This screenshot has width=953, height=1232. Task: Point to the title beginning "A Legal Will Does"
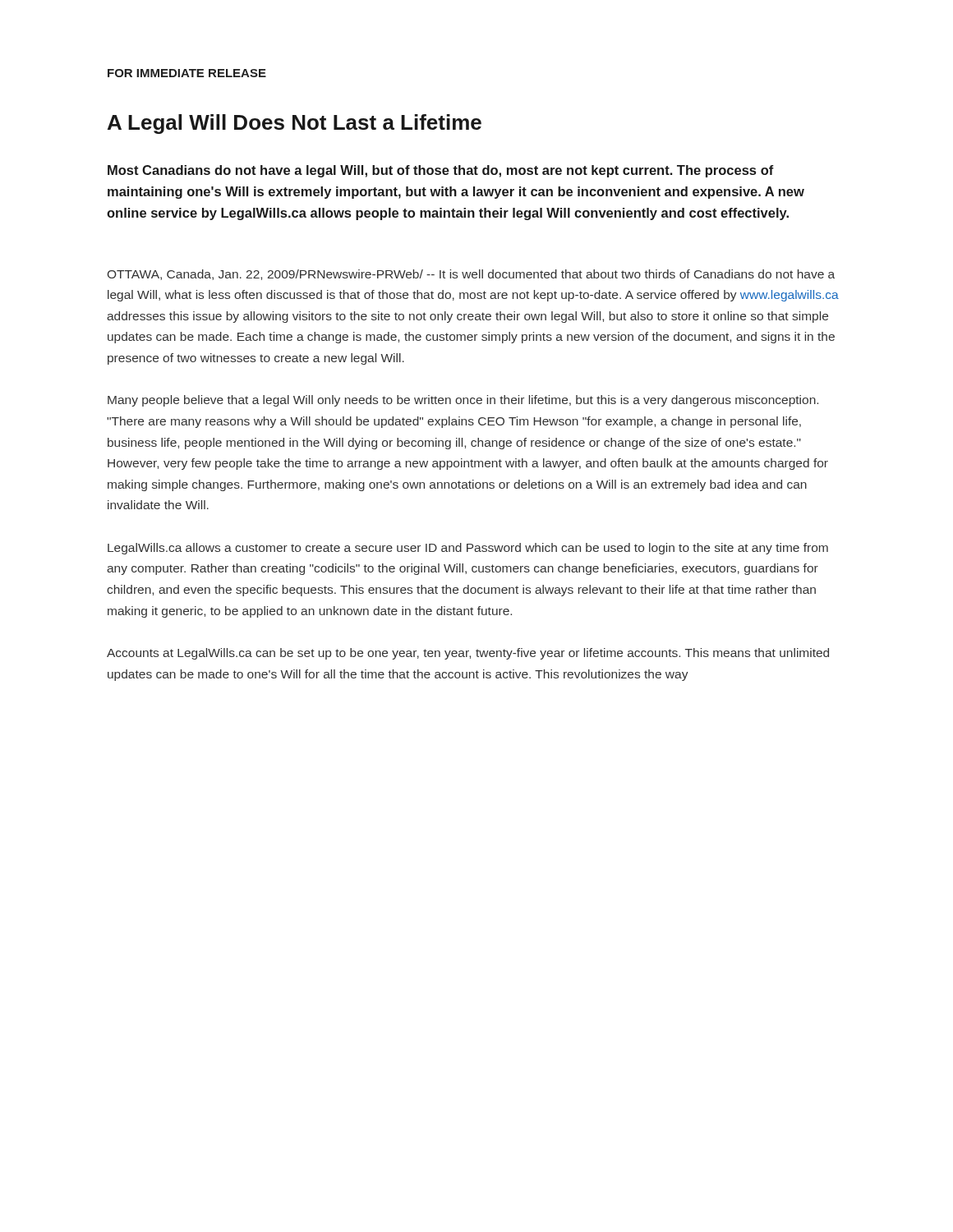[x=294, y=122]
